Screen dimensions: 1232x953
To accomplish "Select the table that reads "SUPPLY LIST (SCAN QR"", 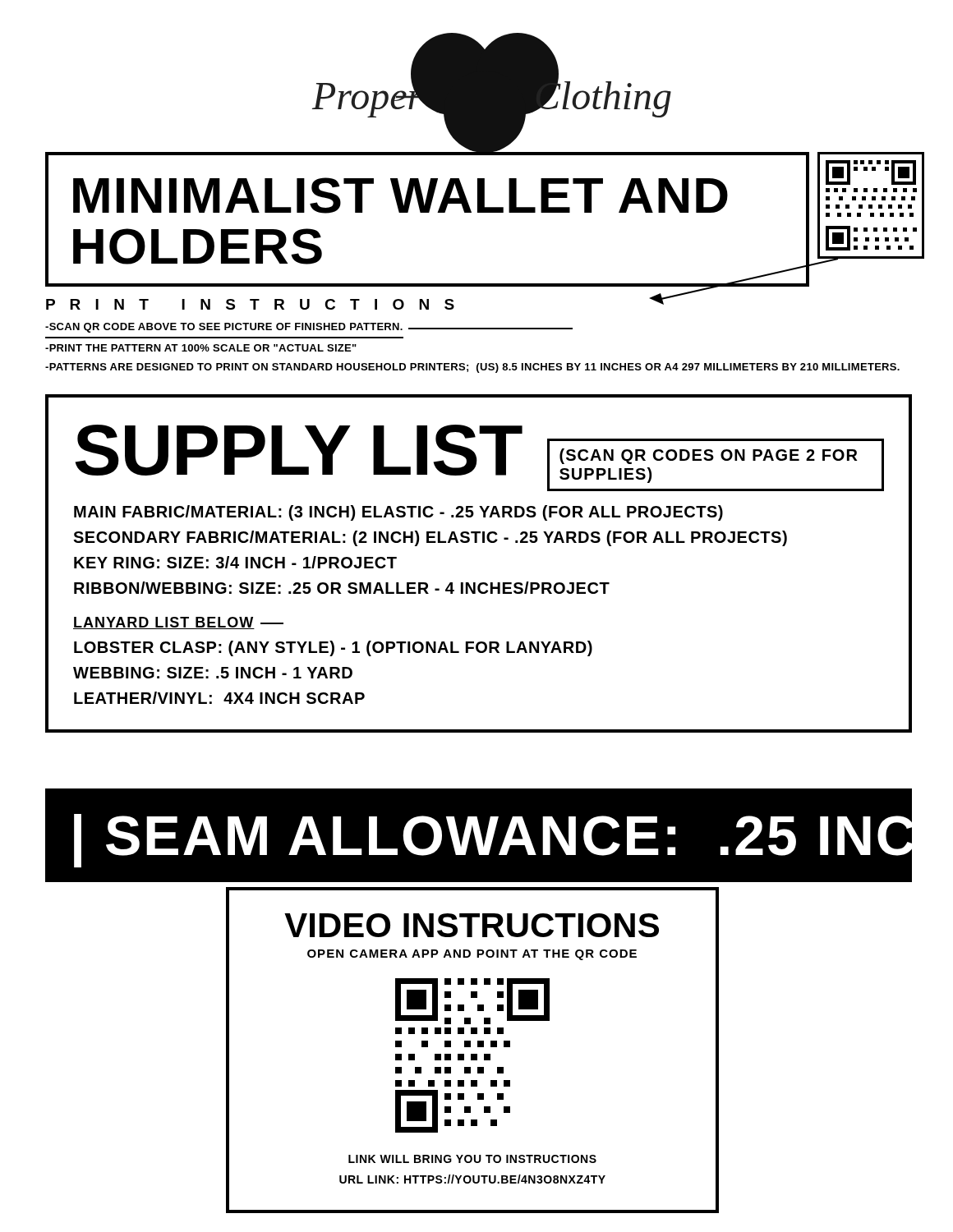I will [479, 563].
